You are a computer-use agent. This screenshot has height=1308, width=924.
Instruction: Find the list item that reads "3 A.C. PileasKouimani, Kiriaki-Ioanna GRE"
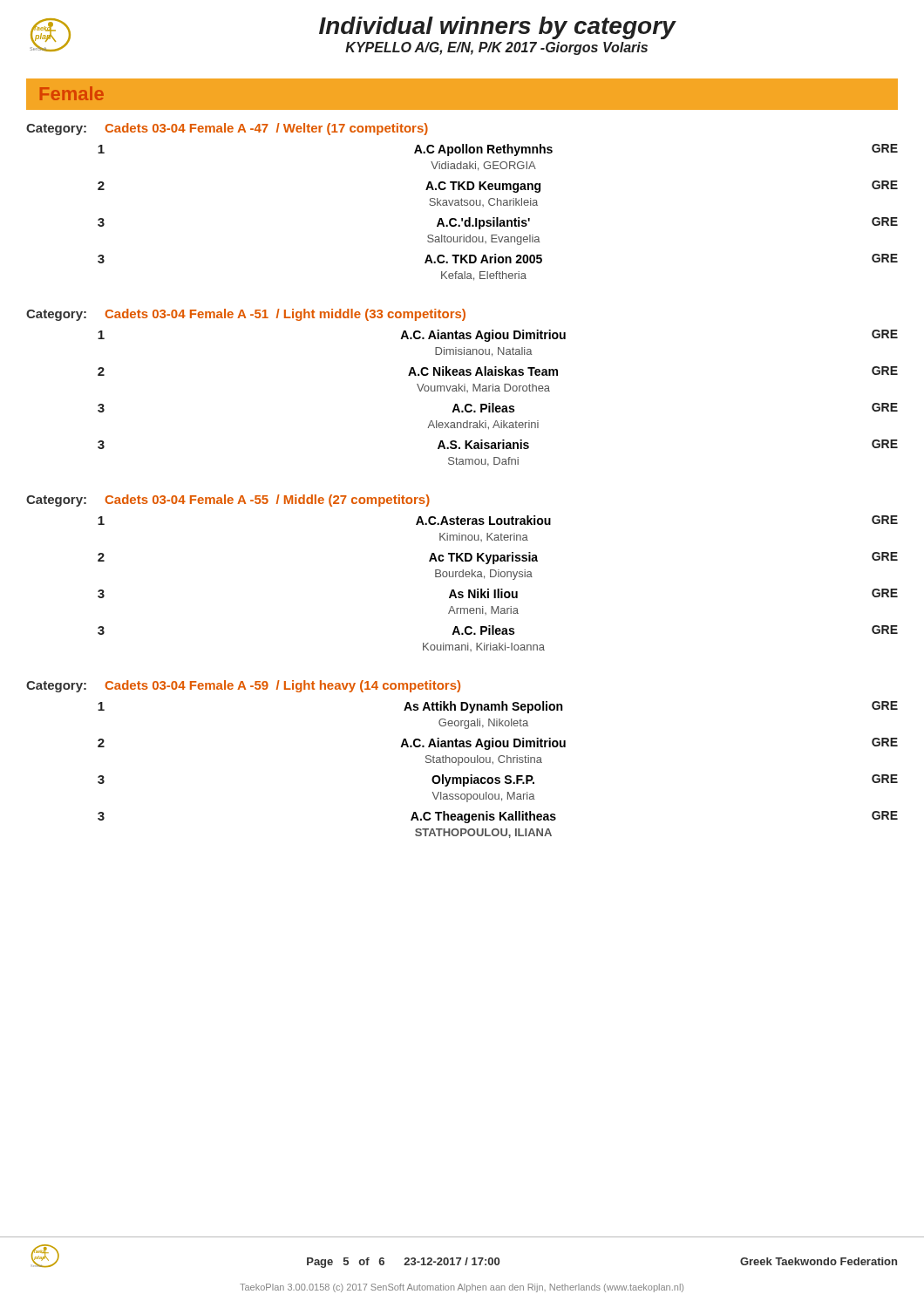[x=462, y=638]
